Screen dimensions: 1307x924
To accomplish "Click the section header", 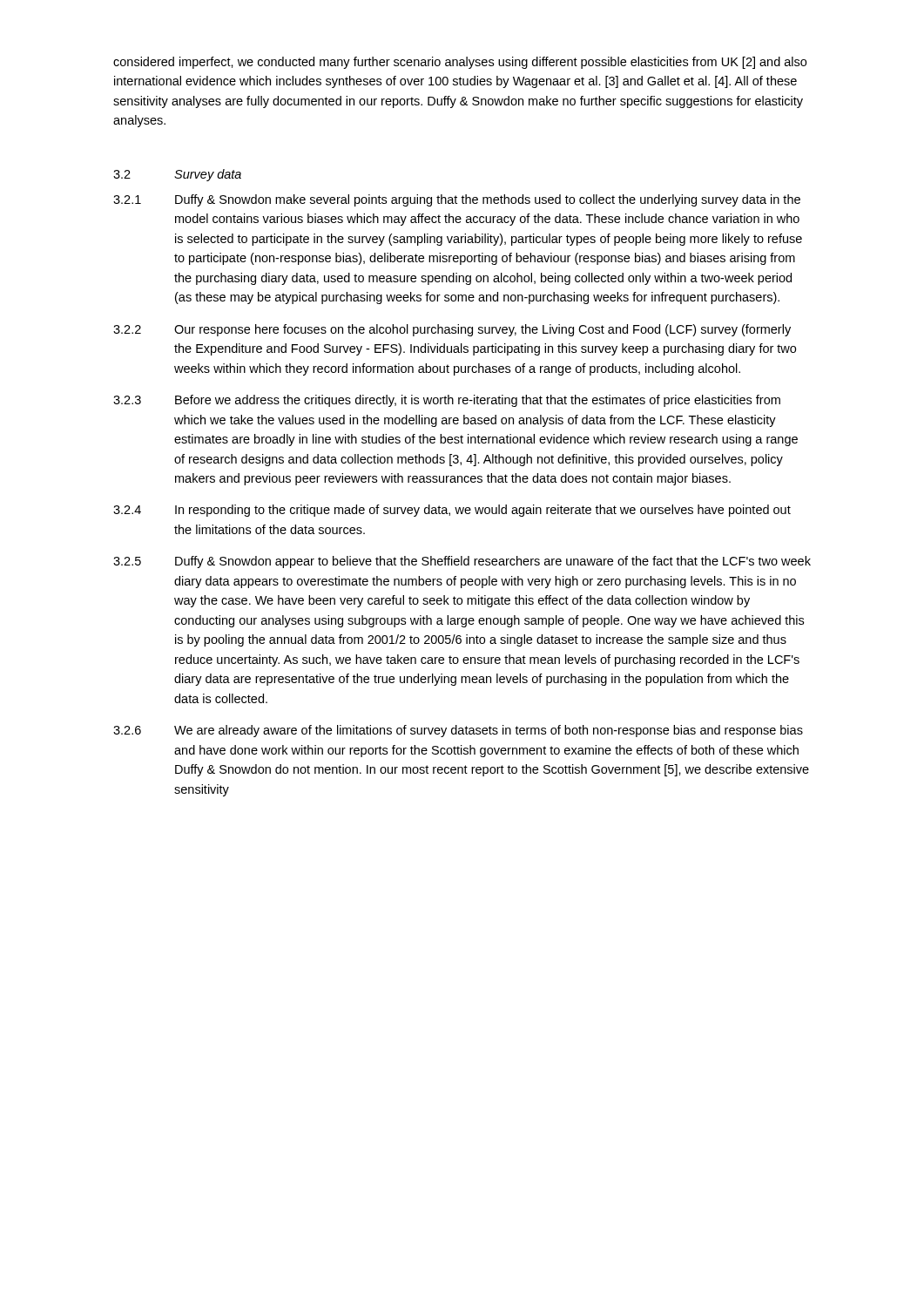I will [x=177, y=174].
